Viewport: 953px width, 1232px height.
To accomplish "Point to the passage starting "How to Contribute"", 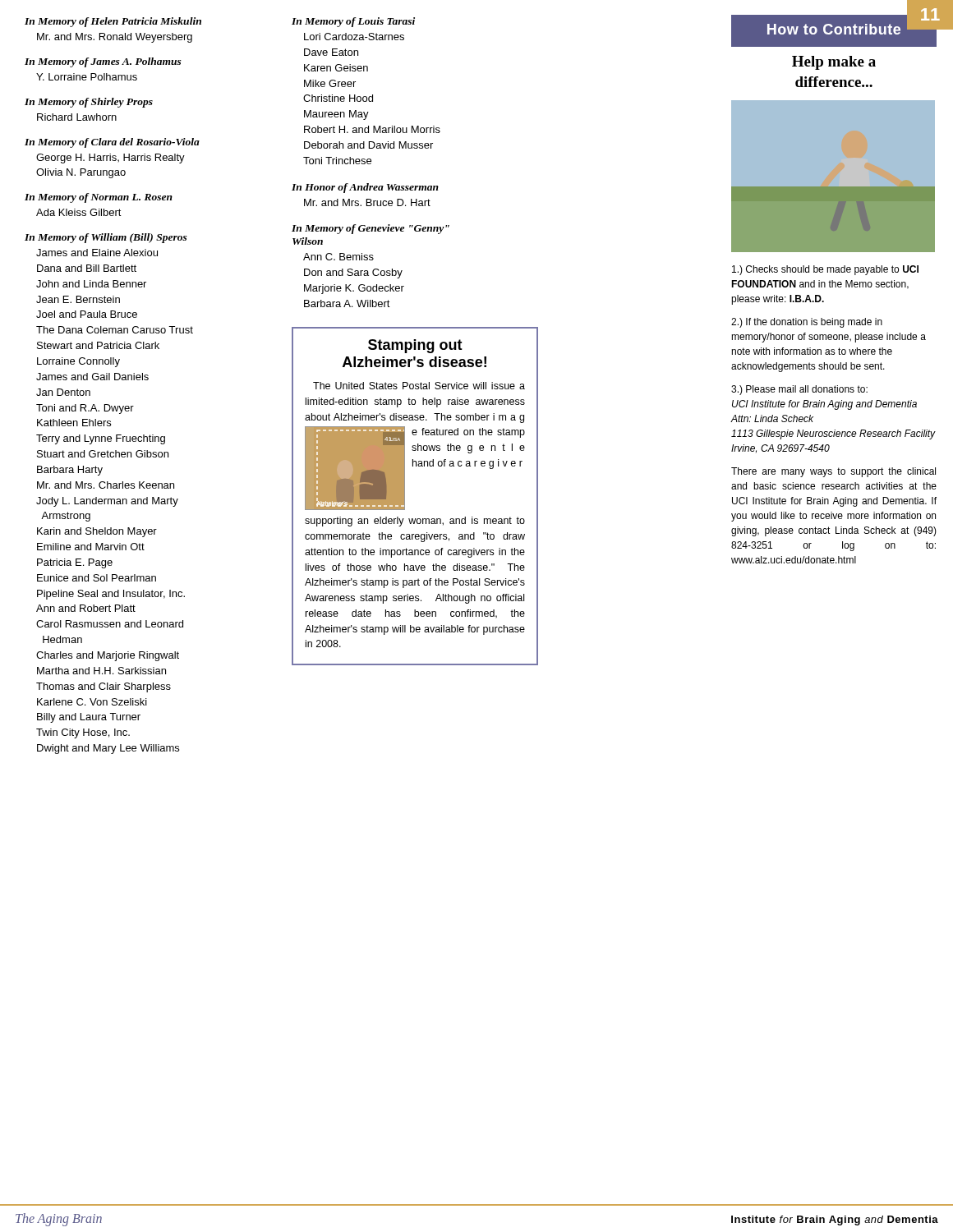I will (x=834, y=30).
